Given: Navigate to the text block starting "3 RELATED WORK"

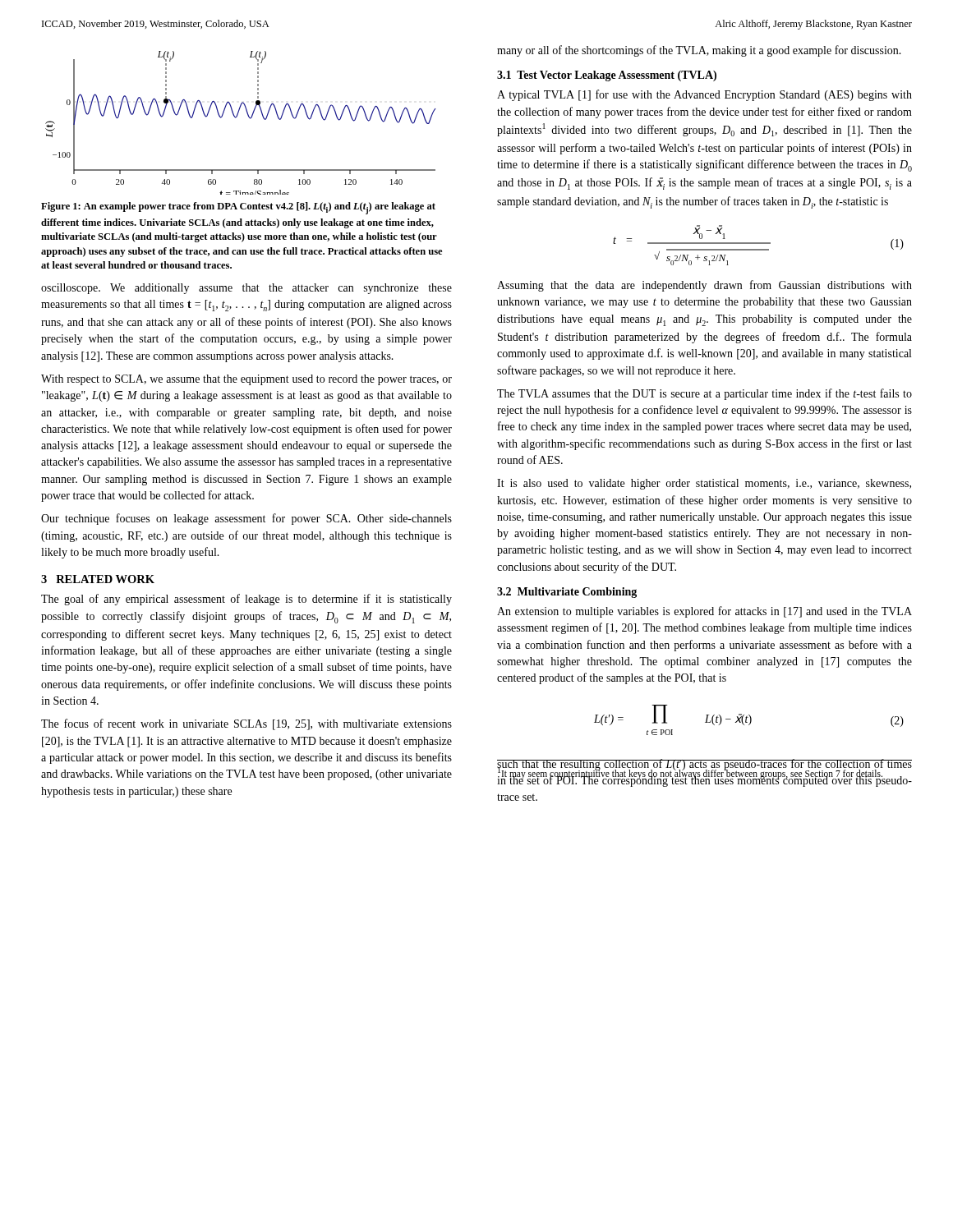Looking at the screenshot, I should coord(98,579).
